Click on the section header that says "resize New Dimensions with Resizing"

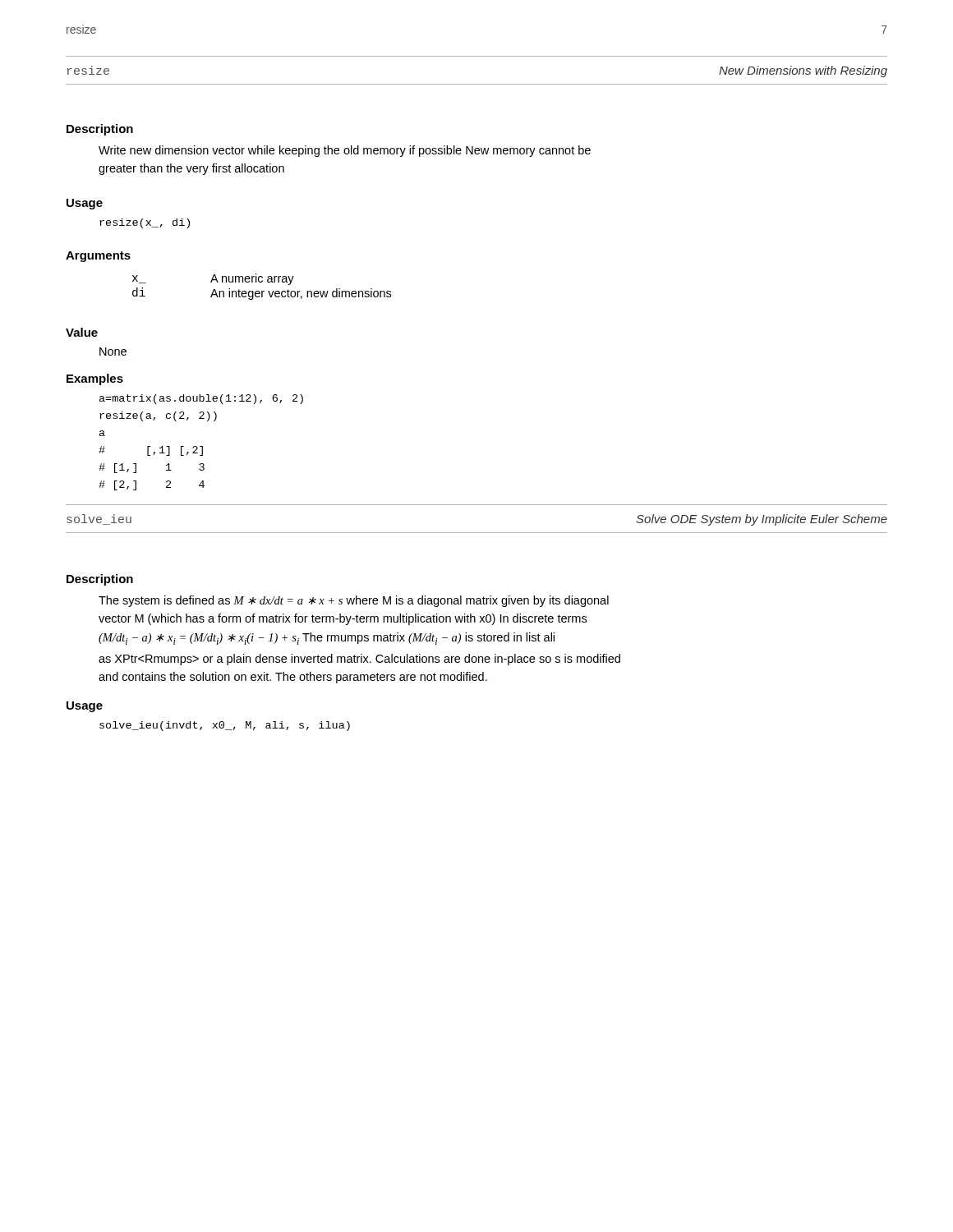[92, 71]
